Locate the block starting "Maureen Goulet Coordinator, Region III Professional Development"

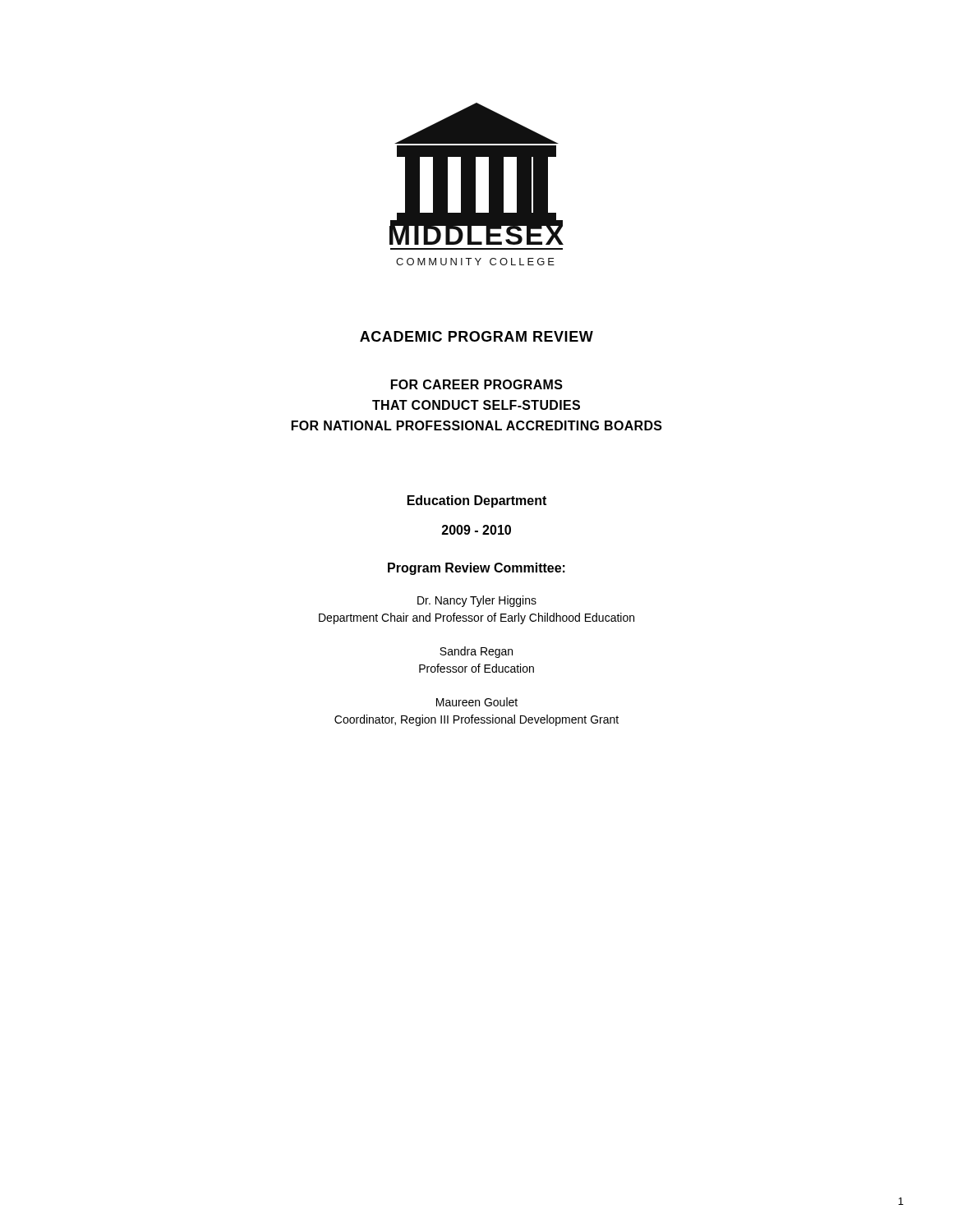[x=476, y=711]
